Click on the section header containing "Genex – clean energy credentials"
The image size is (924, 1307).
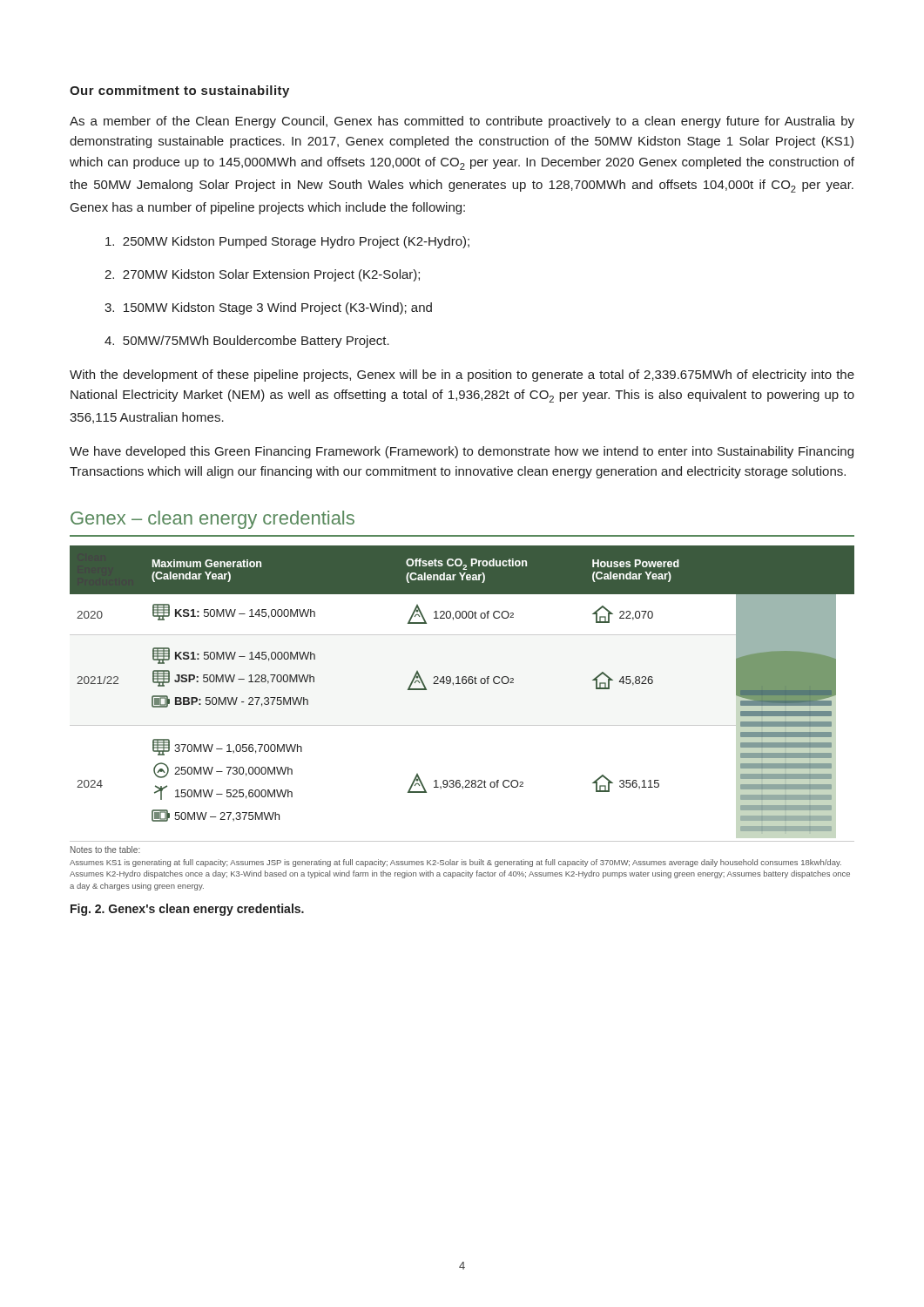(212, 520)
